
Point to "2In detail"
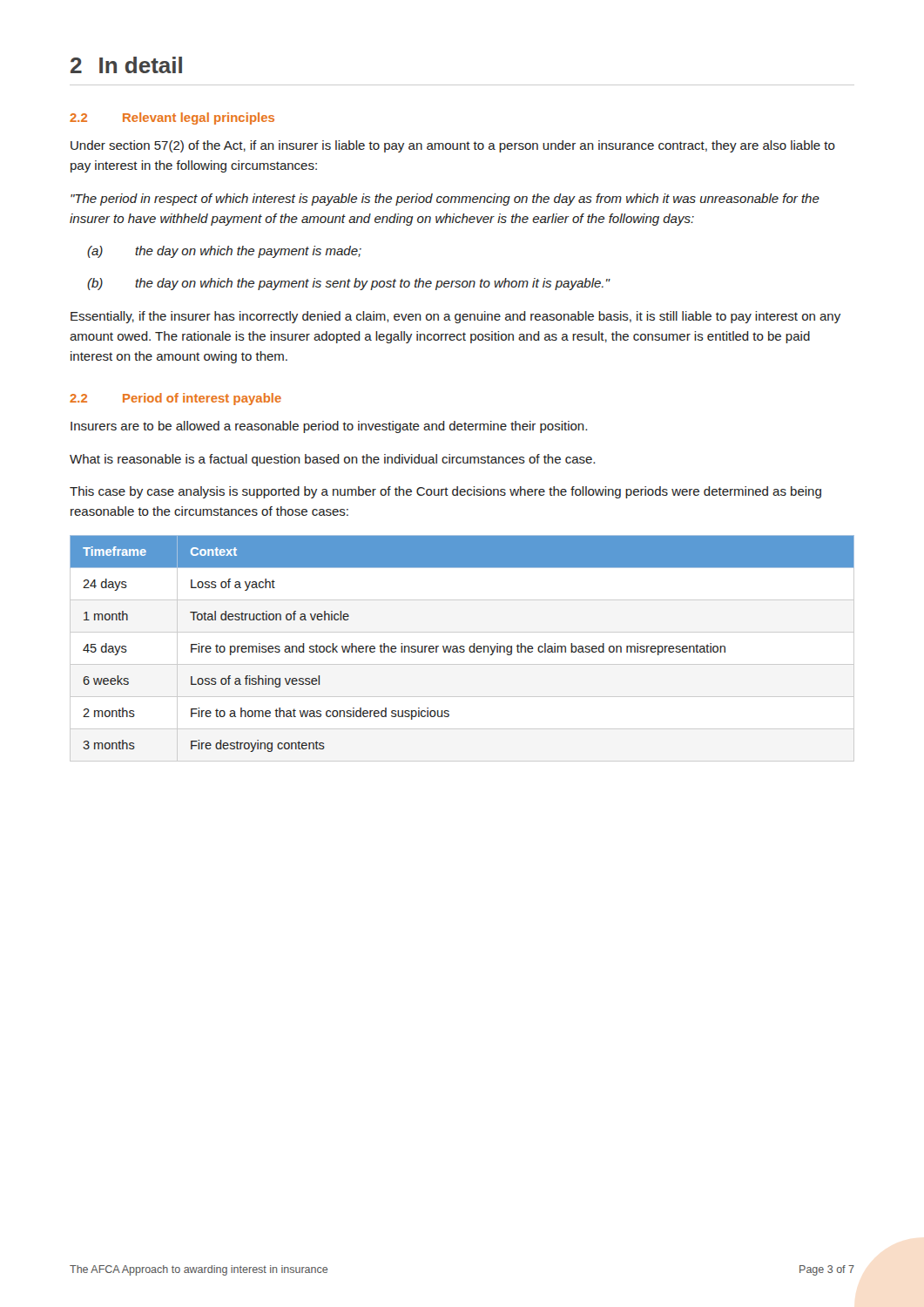point(126,65)
